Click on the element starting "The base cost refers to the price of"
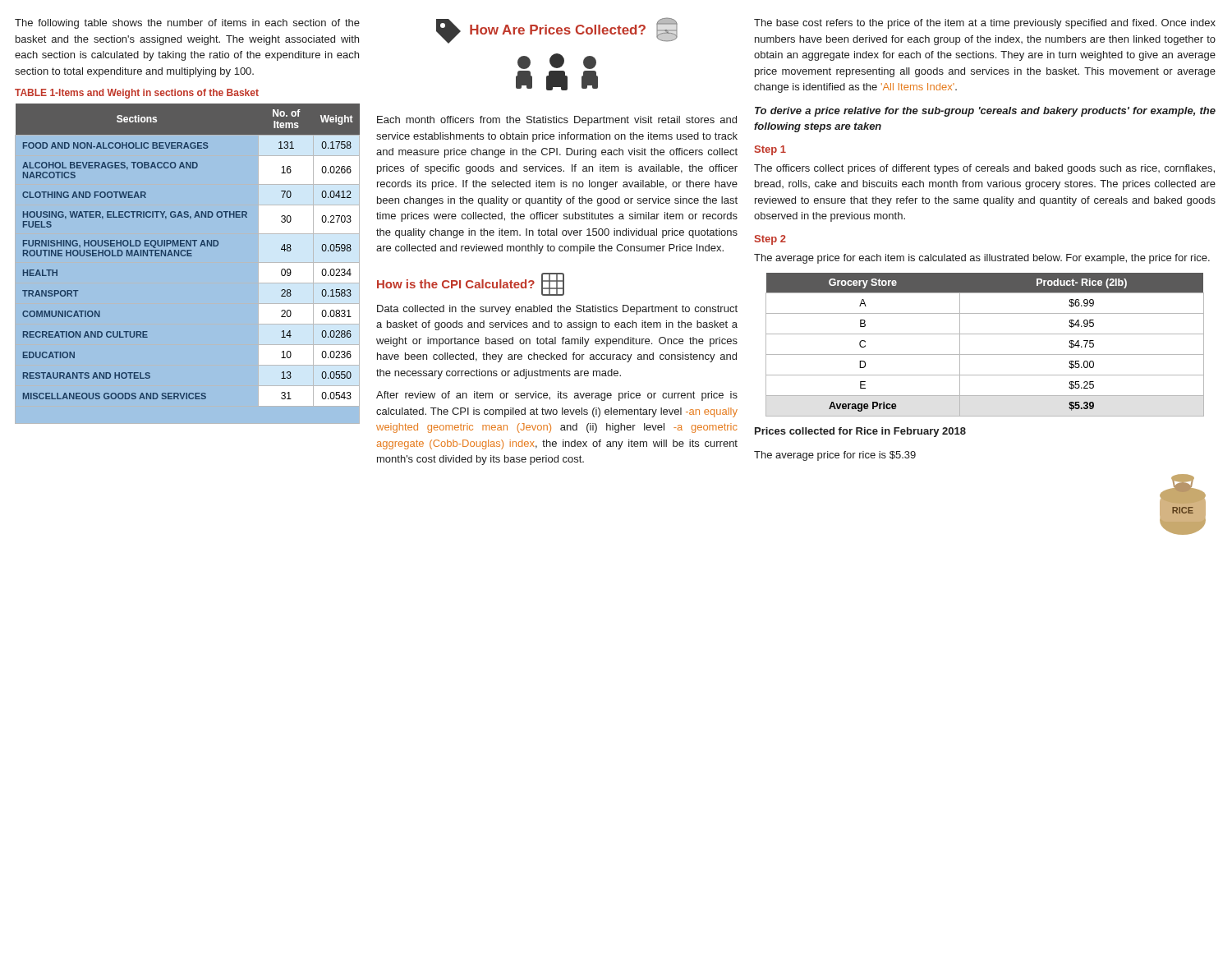The width and height of the screenshot is (1232, 953). pyautogui.click(x=985, y=55)
